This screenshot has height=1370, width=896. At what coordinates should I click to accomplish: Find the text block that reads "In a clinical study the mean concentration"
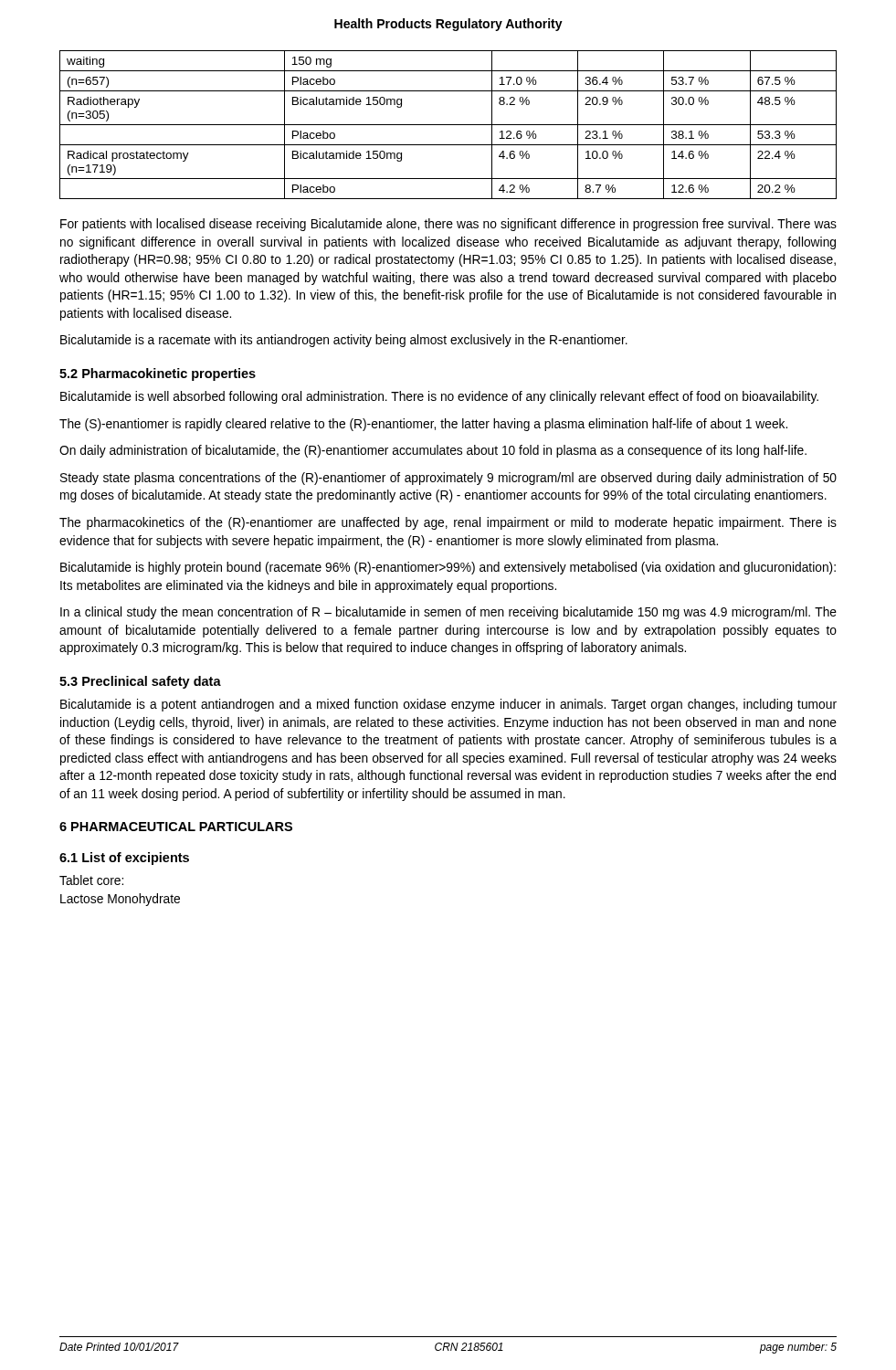coord(448,631)
